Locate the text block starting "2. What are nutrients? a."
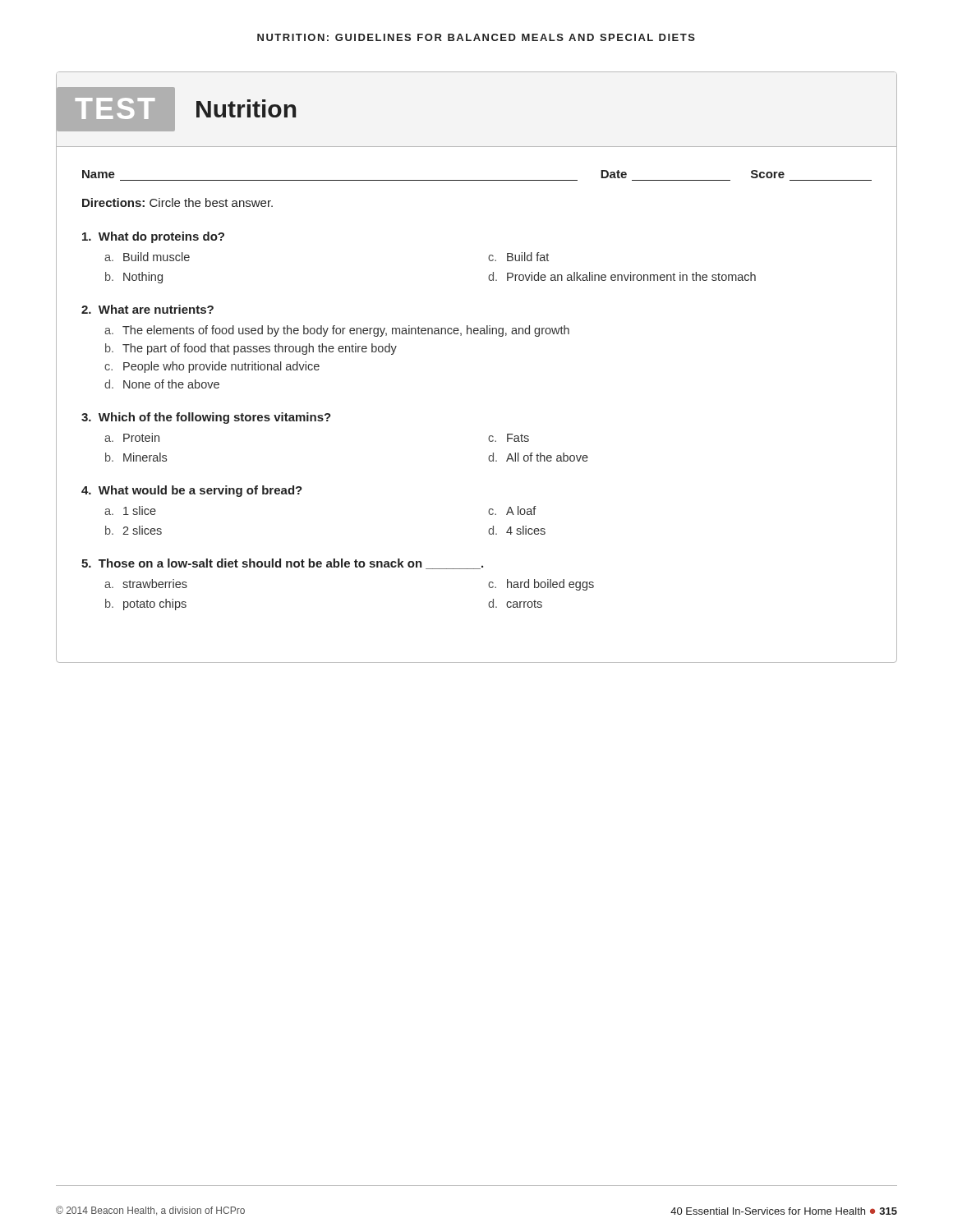 pyautogui.click(x=147, y=309)
